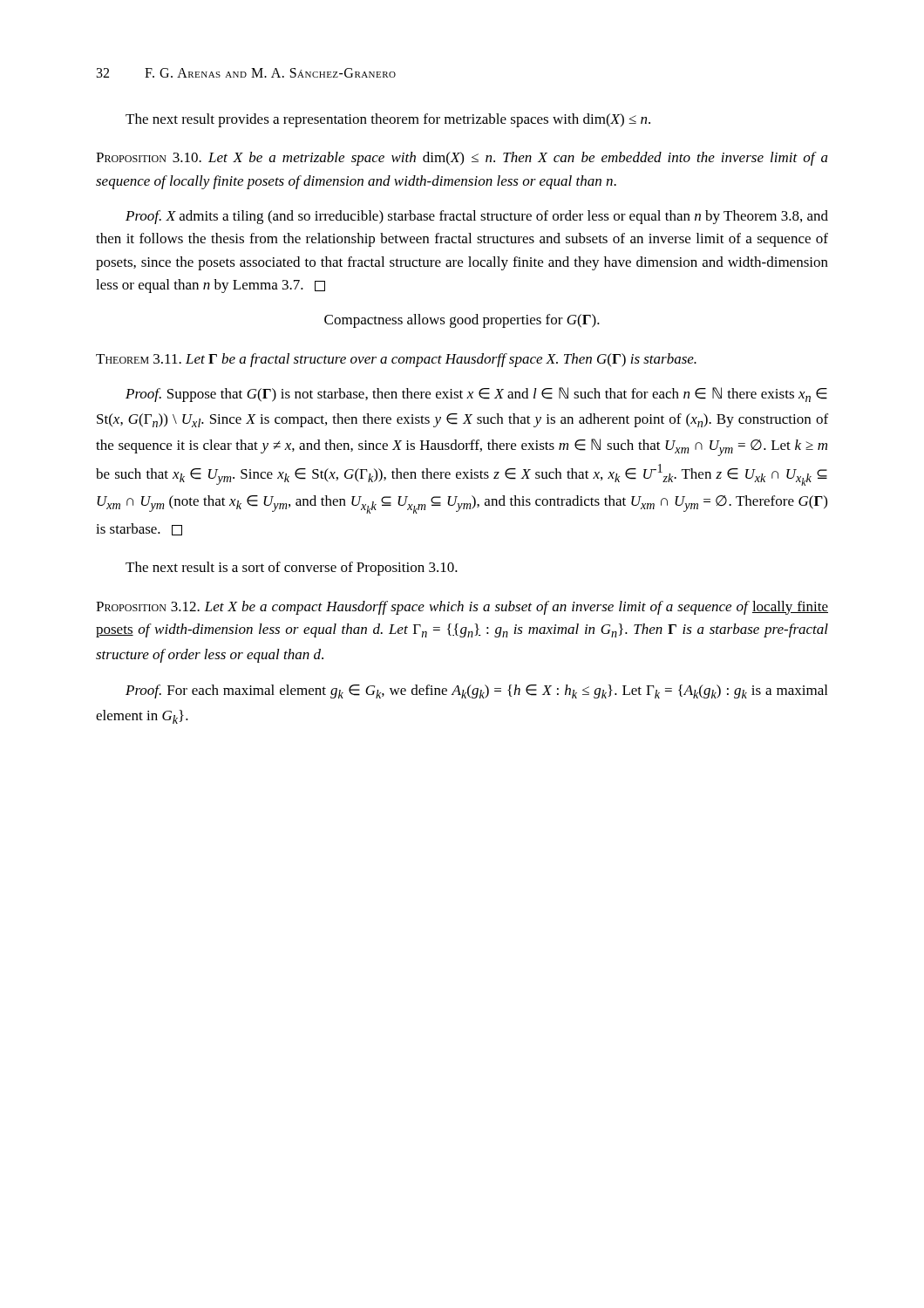Viewport: 924px width, 1308px height.
Task: Select the element starting "Proof. Suppose that G(Γ) is"
Action: 462,461
